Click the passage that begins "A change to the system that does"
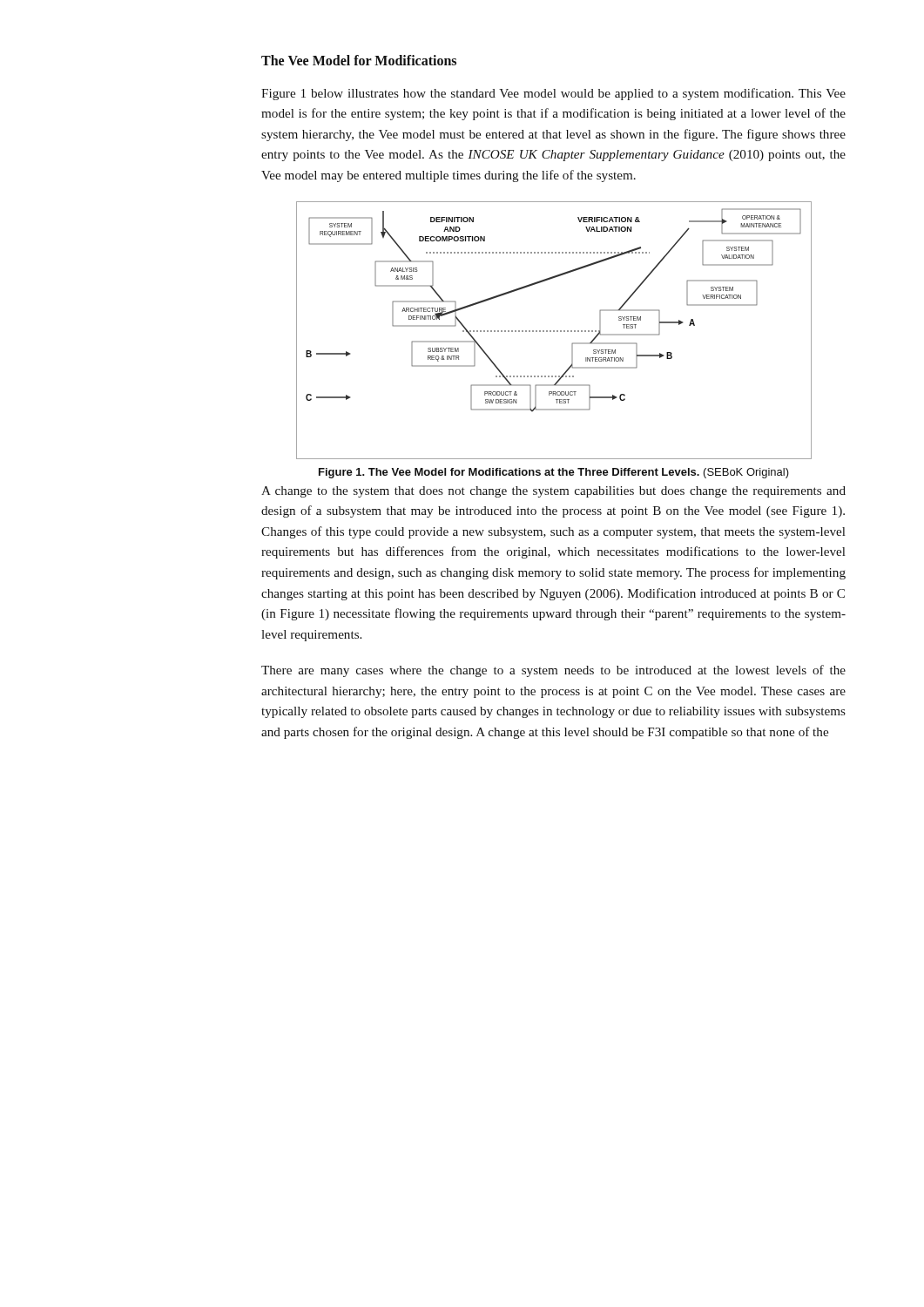Screen dimensions: 1307x924 pyautogui.click(x=553, y=562)
